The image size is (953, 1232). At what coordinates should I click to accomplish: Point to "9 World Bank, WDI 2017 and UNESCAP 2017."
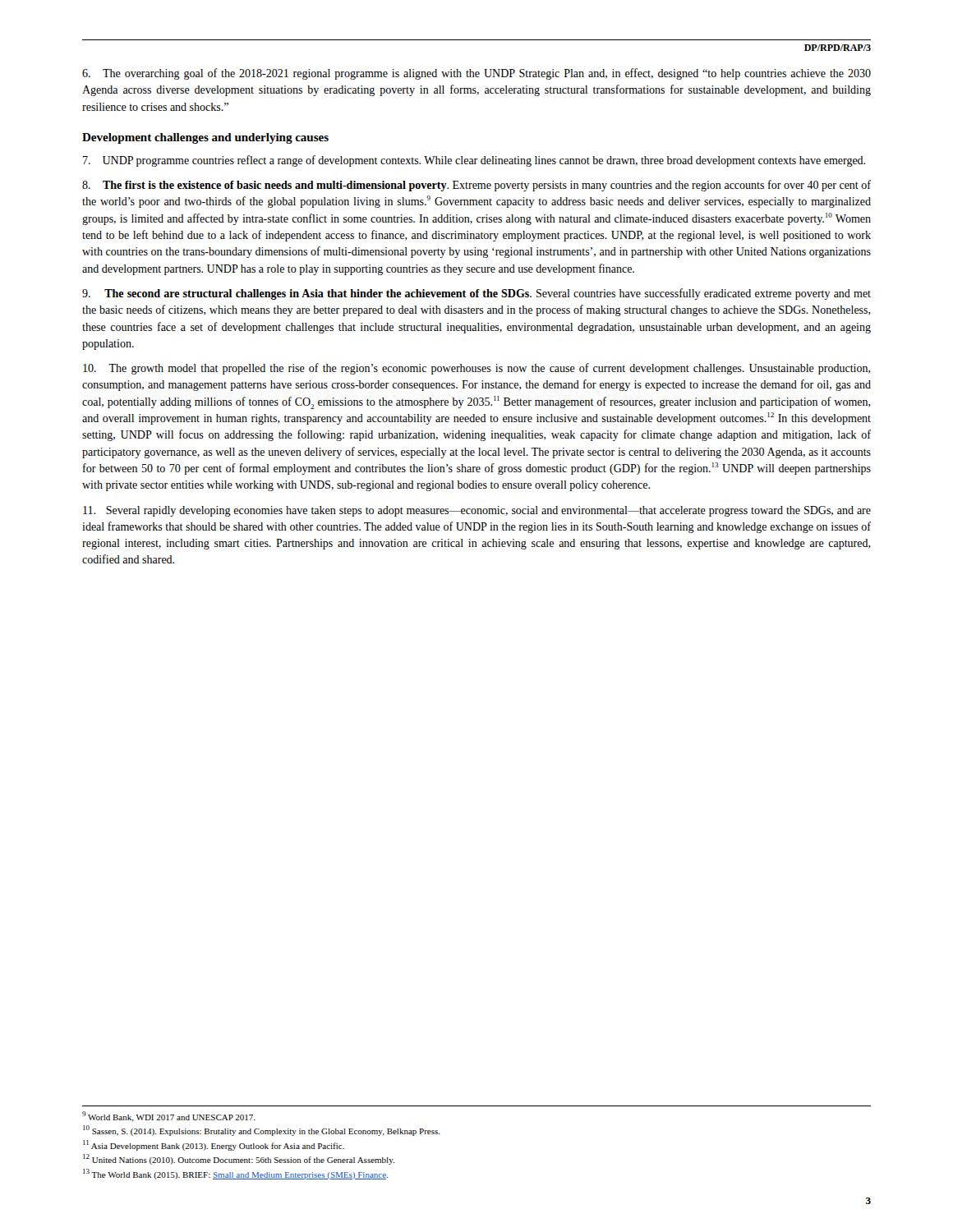tap(169, 1117)
